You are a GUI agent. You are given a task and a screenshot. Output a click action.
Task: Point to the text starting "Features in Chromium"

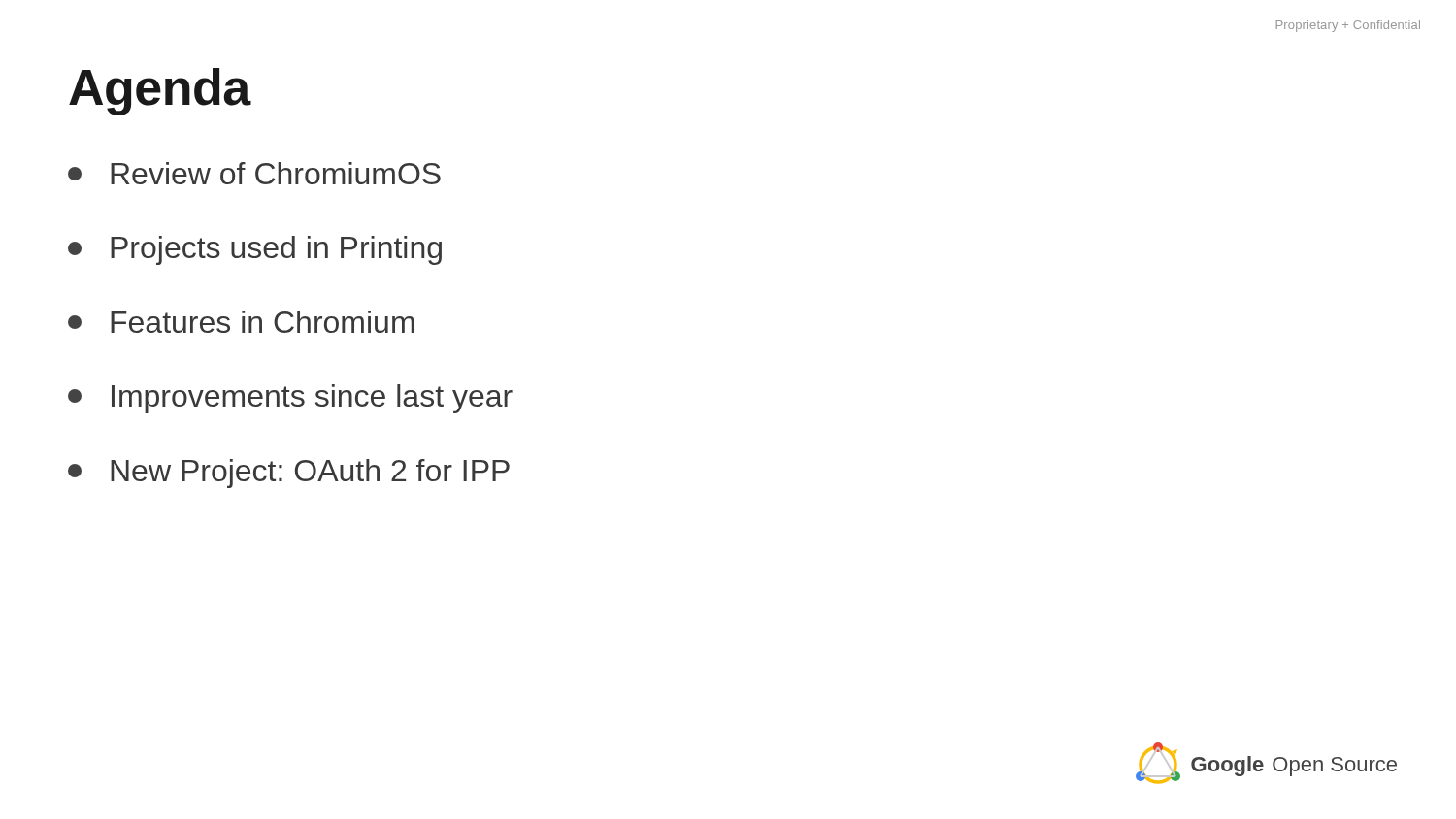[x=242, y=322]
